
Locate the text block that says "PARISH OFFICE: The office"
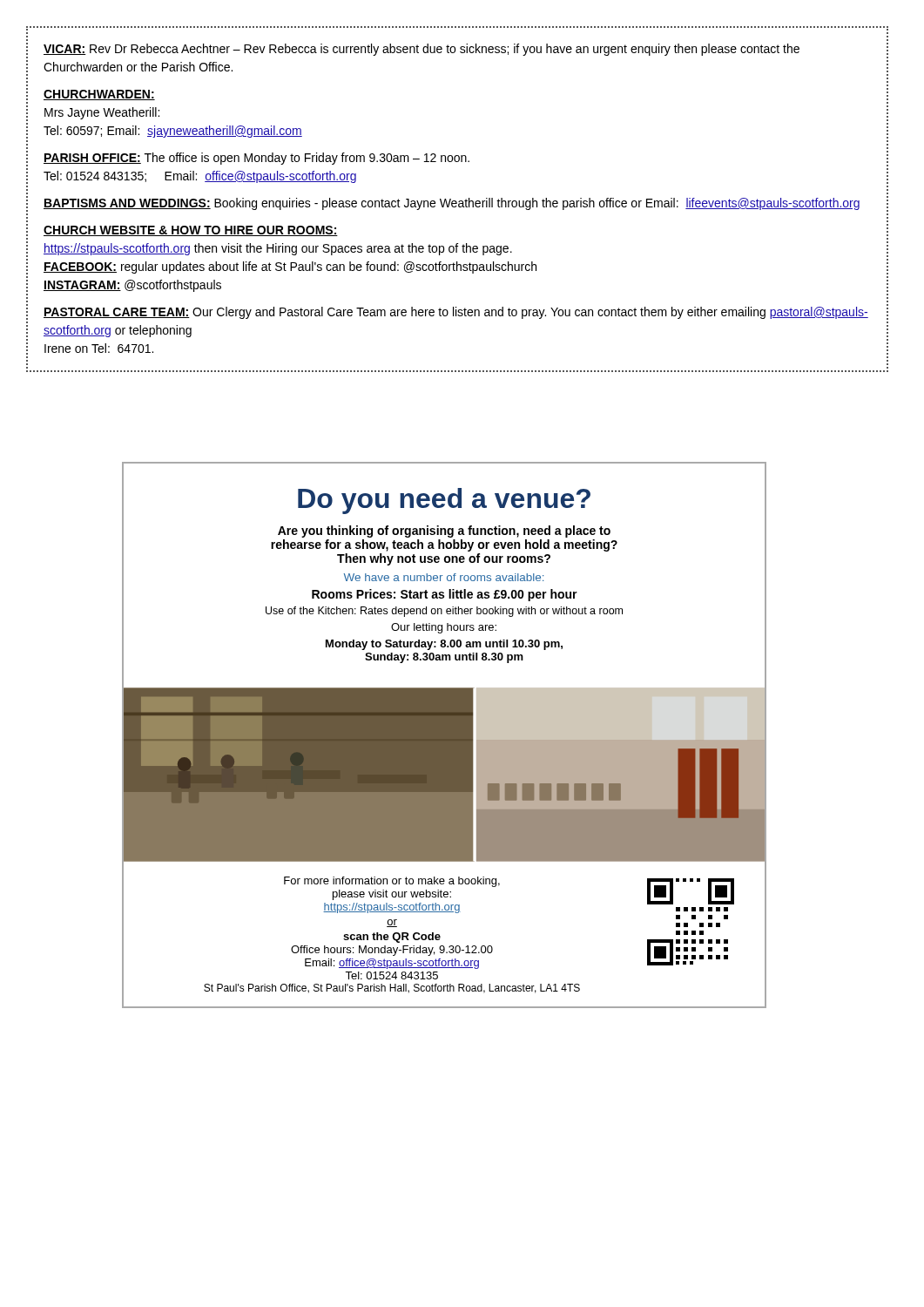257,167
